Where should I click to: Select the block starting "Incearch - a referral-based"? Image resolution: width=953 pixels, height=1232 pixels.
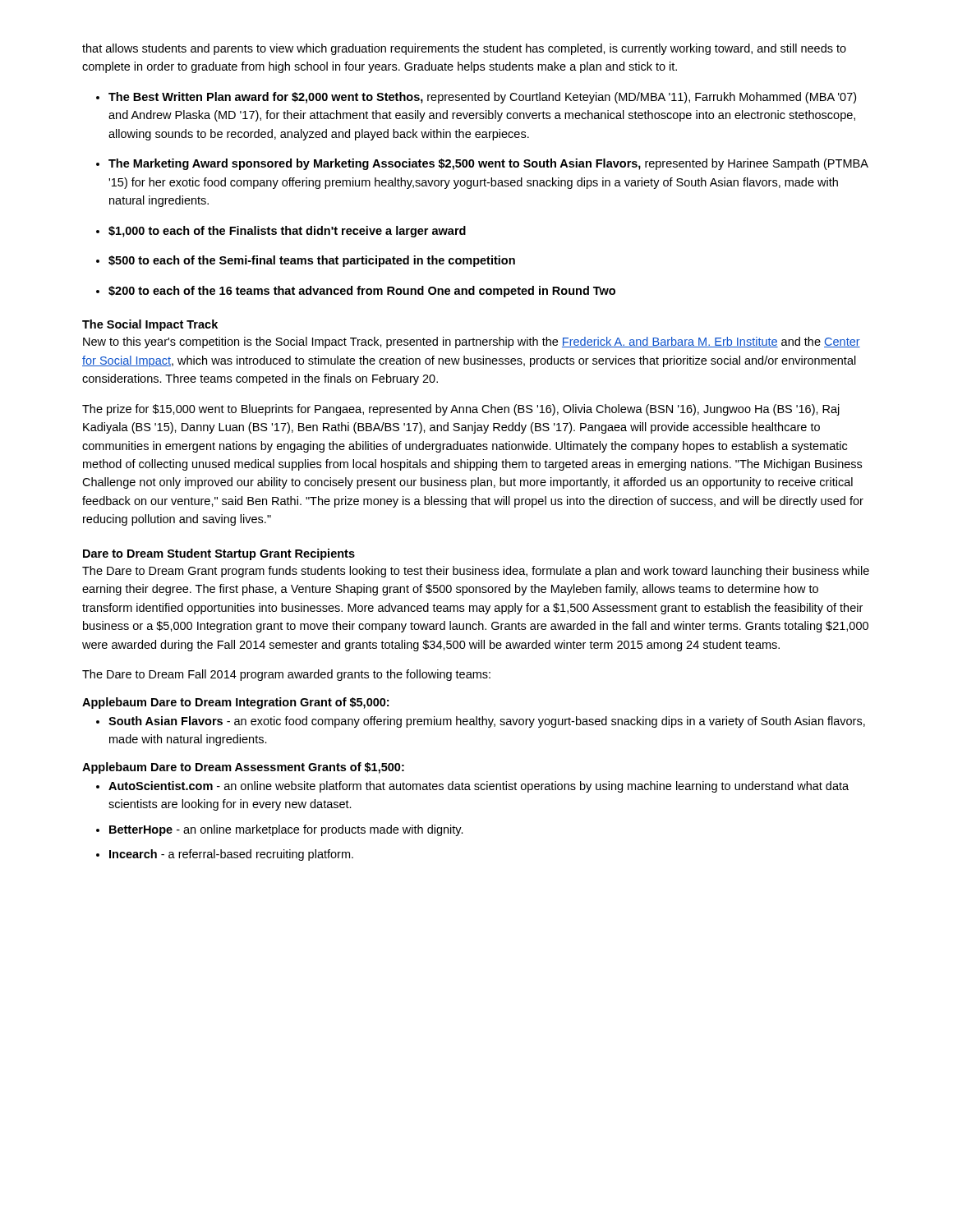(231, 854)
